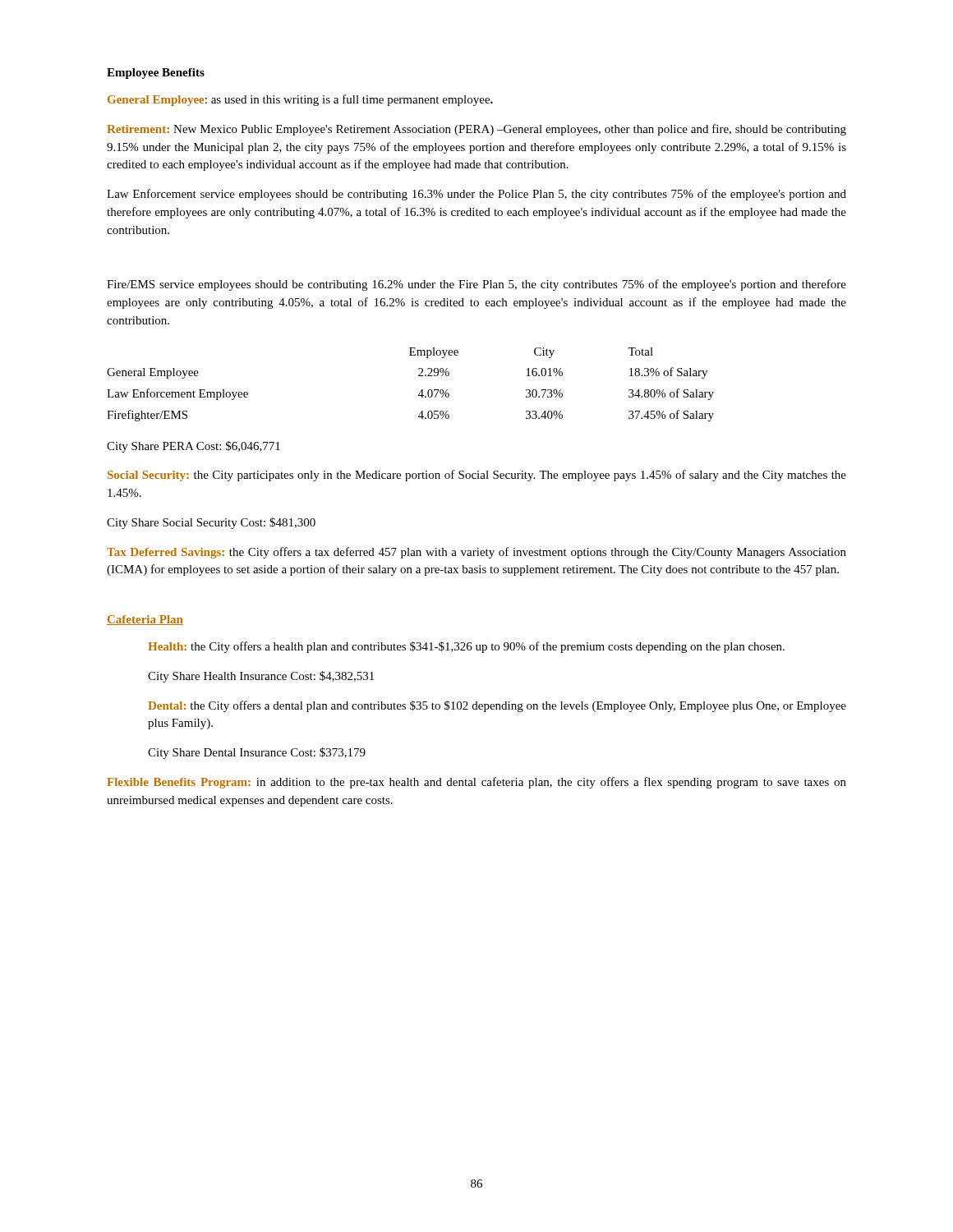The height and width of the screenshot is (1232, 953).
Task: Find the region starting "Health: the City"
Action: click(x=467, y=646)
